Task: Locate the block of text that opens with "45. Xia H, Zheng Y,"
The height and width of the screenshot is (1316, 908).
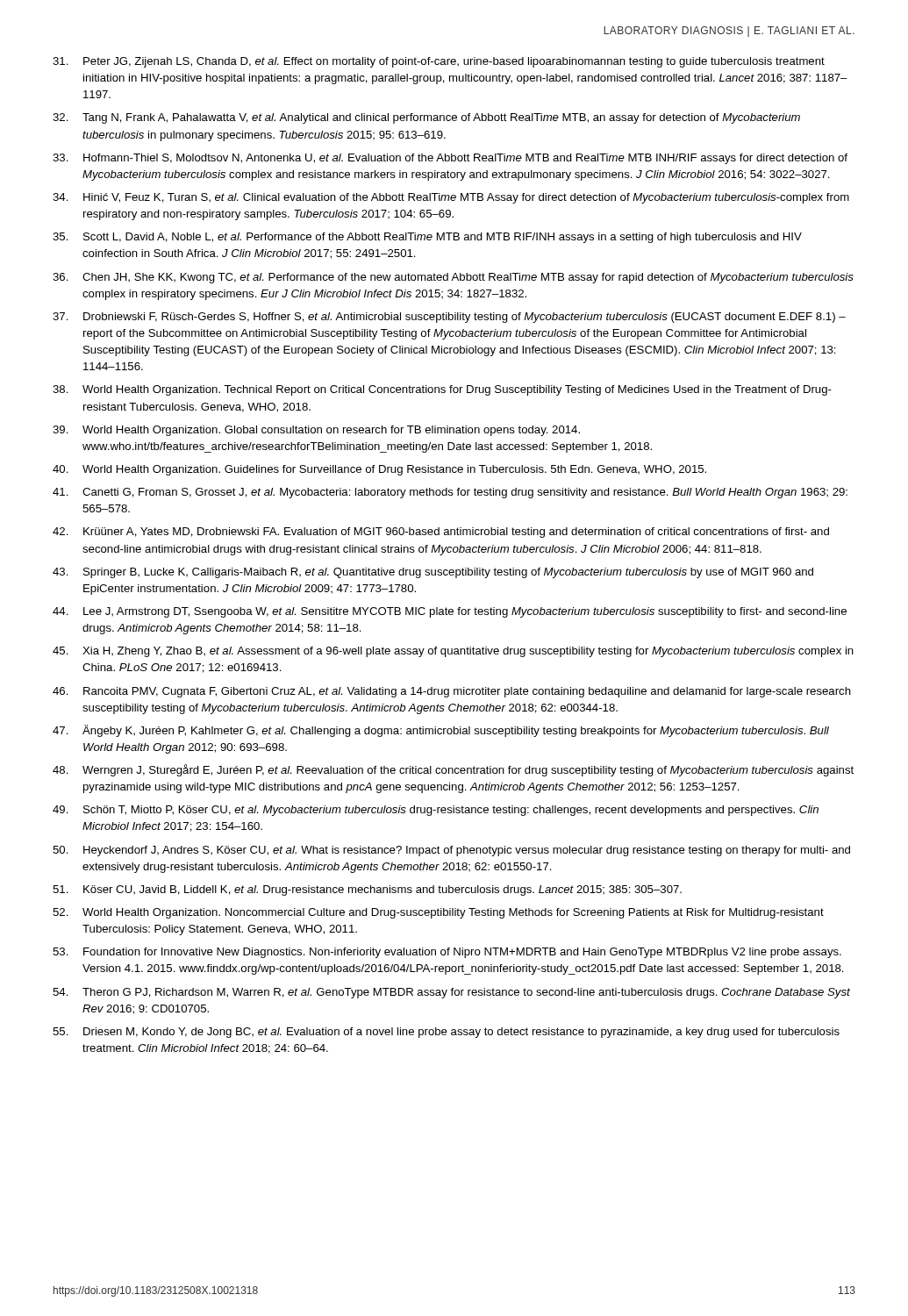Action: point(454,659)
